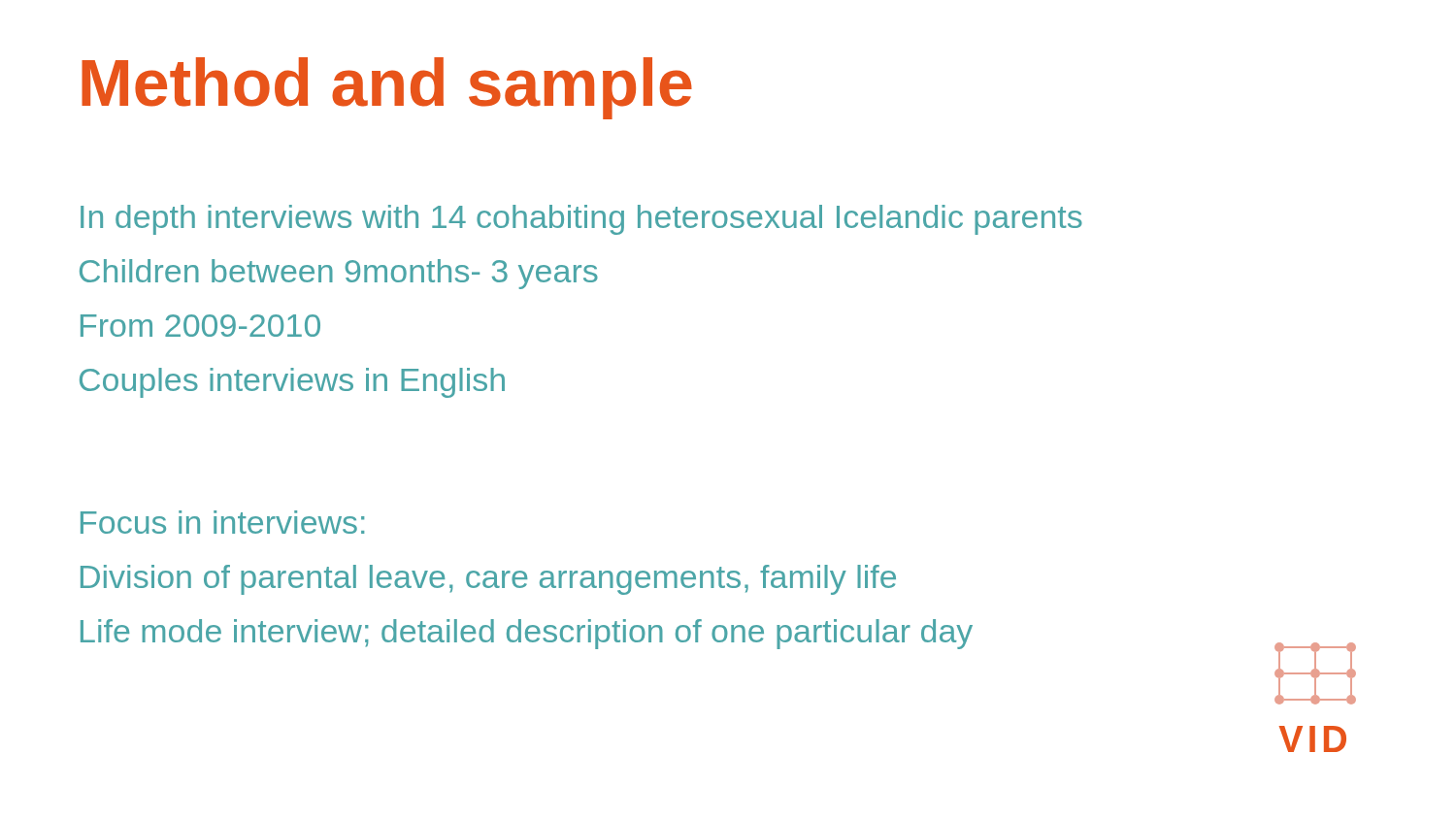
Task: Locate the text block that reads "Focus in interviews: Division"
Action: (525, 576)
